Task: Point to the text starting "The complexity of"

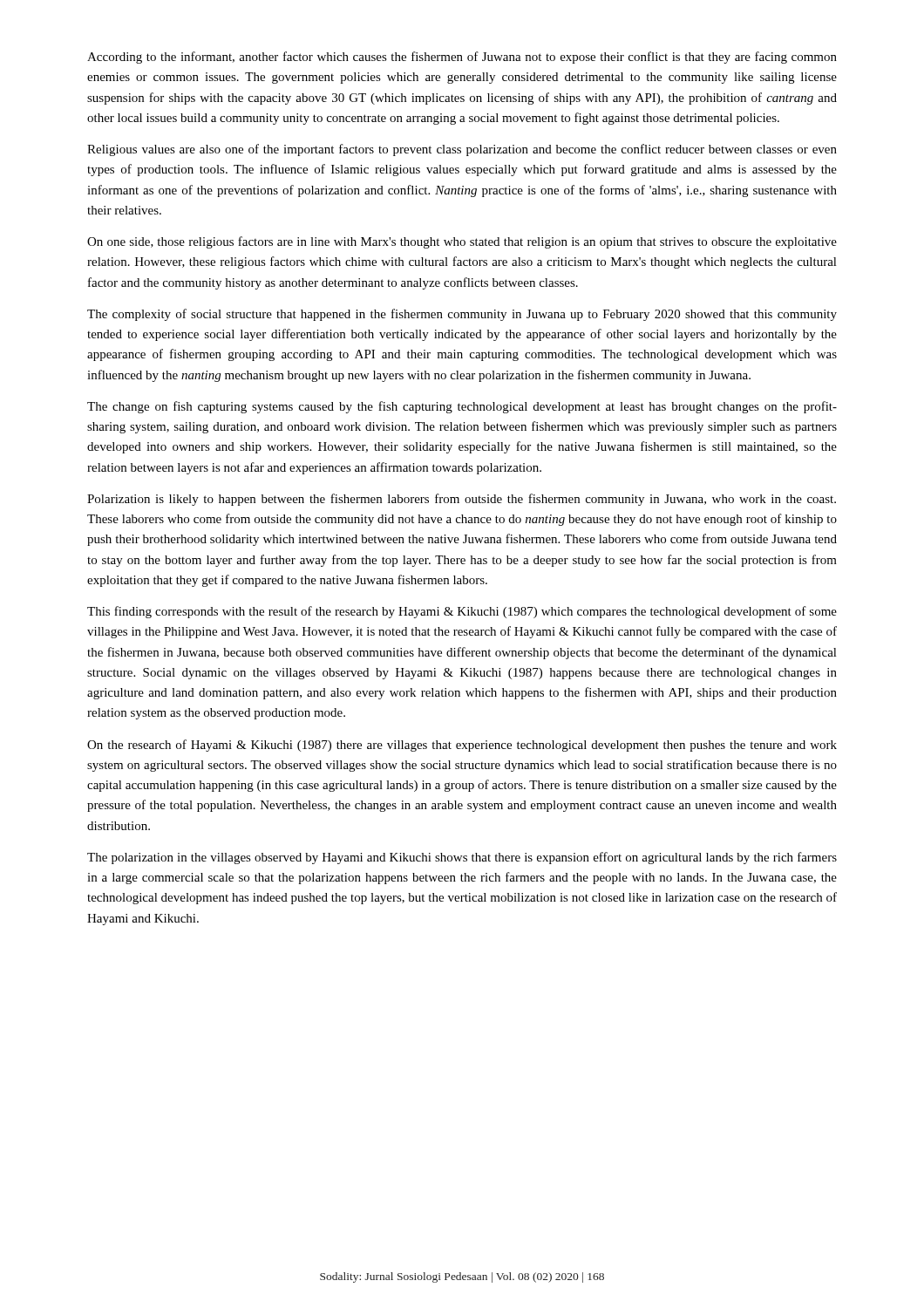Action: (462, 344)
